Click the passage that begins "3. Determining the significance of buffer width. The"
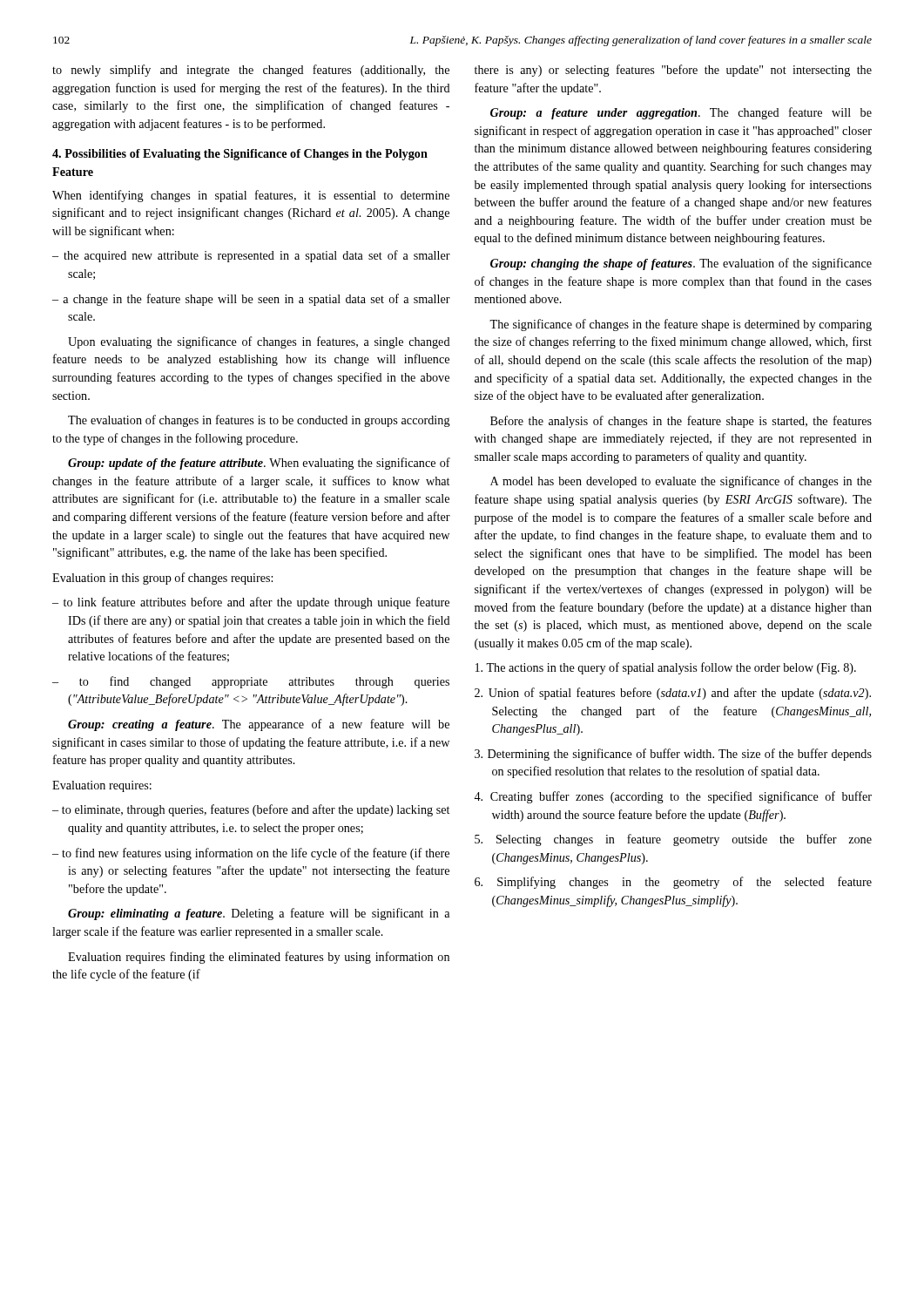 (673, 763)
